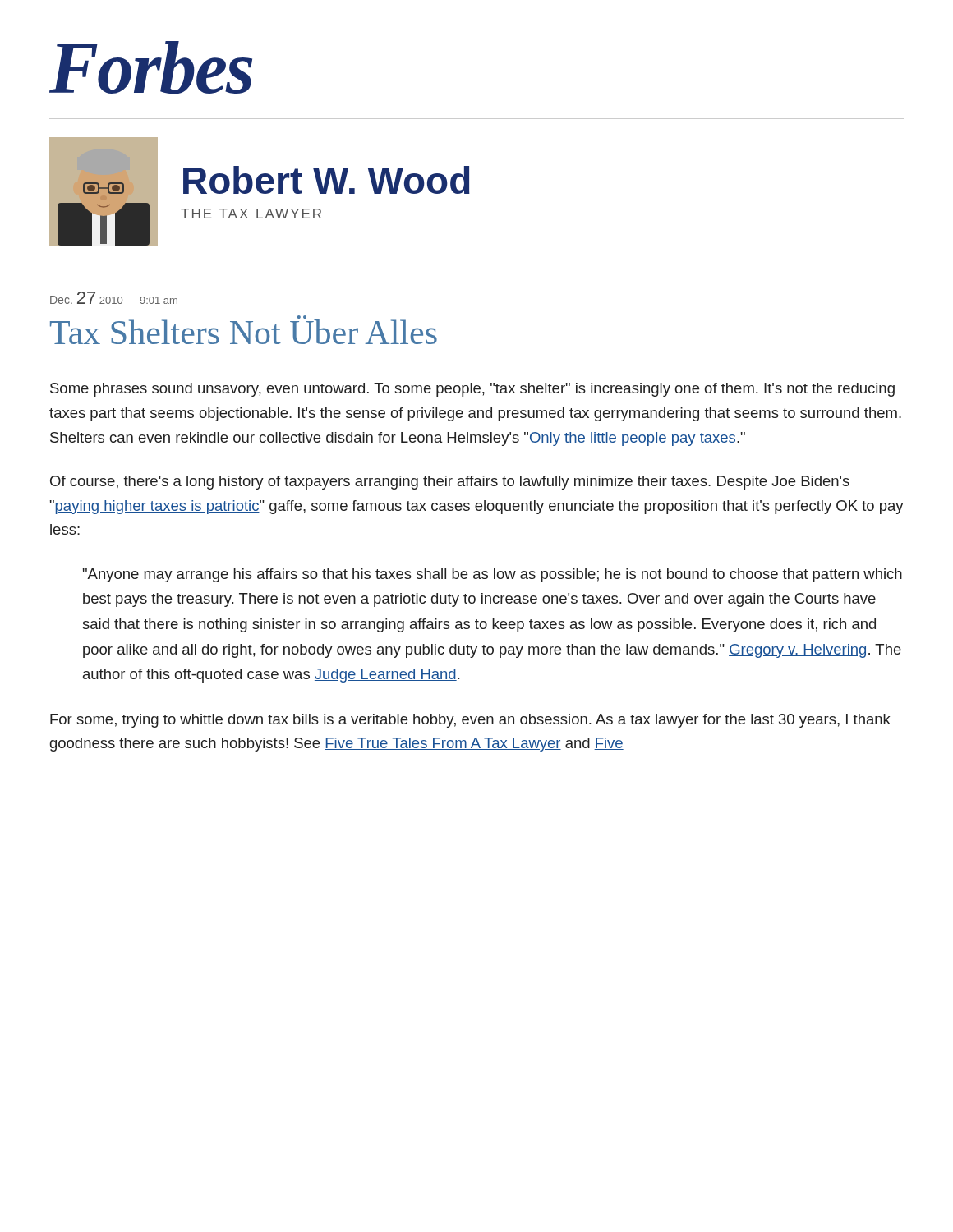Locate the text that says "Dec. 27 2010 — 9:01 am"

click(114, 298)
